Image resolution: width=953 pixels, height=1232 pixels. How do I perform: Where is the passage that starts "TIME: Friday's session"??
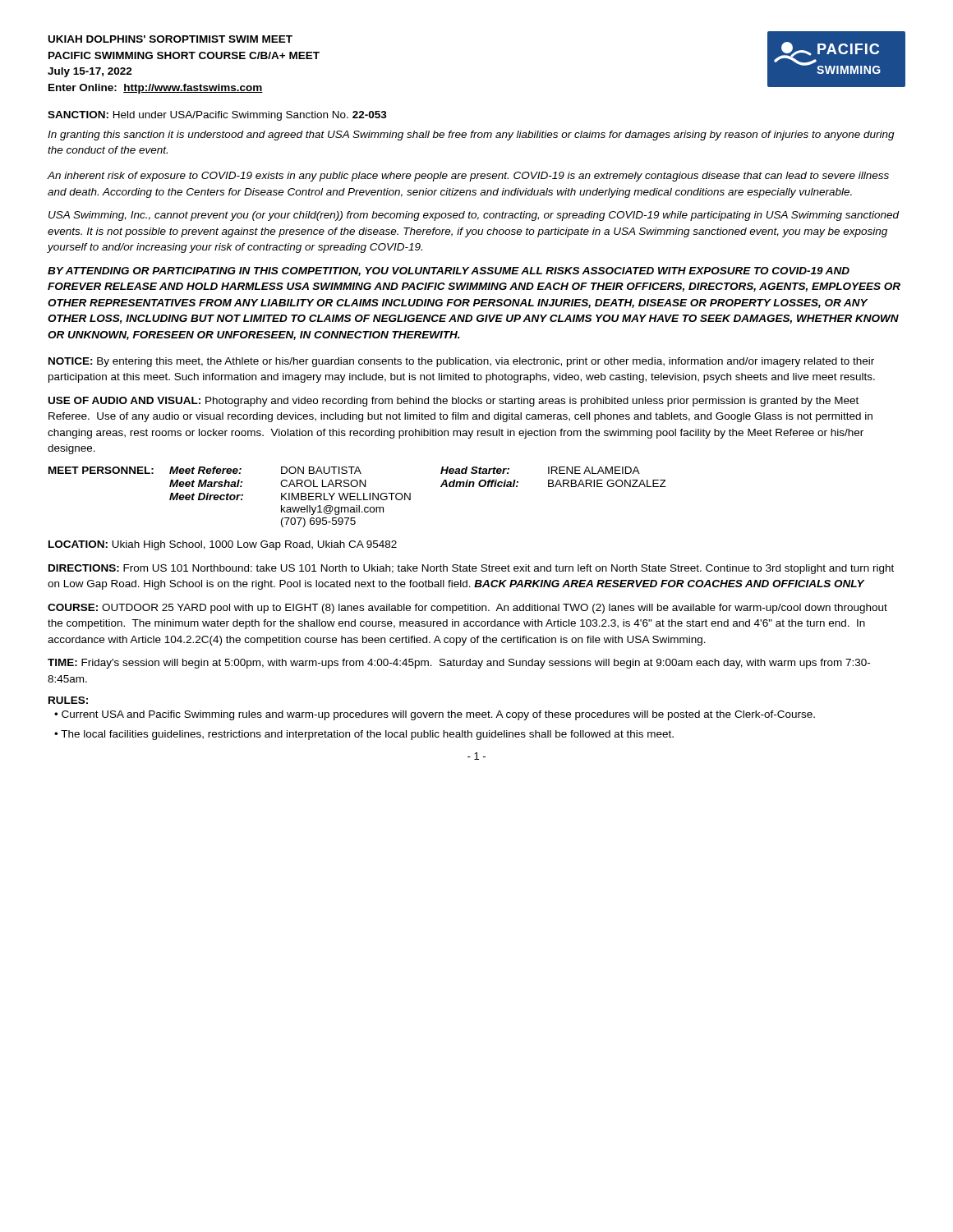tap(459, 671)
